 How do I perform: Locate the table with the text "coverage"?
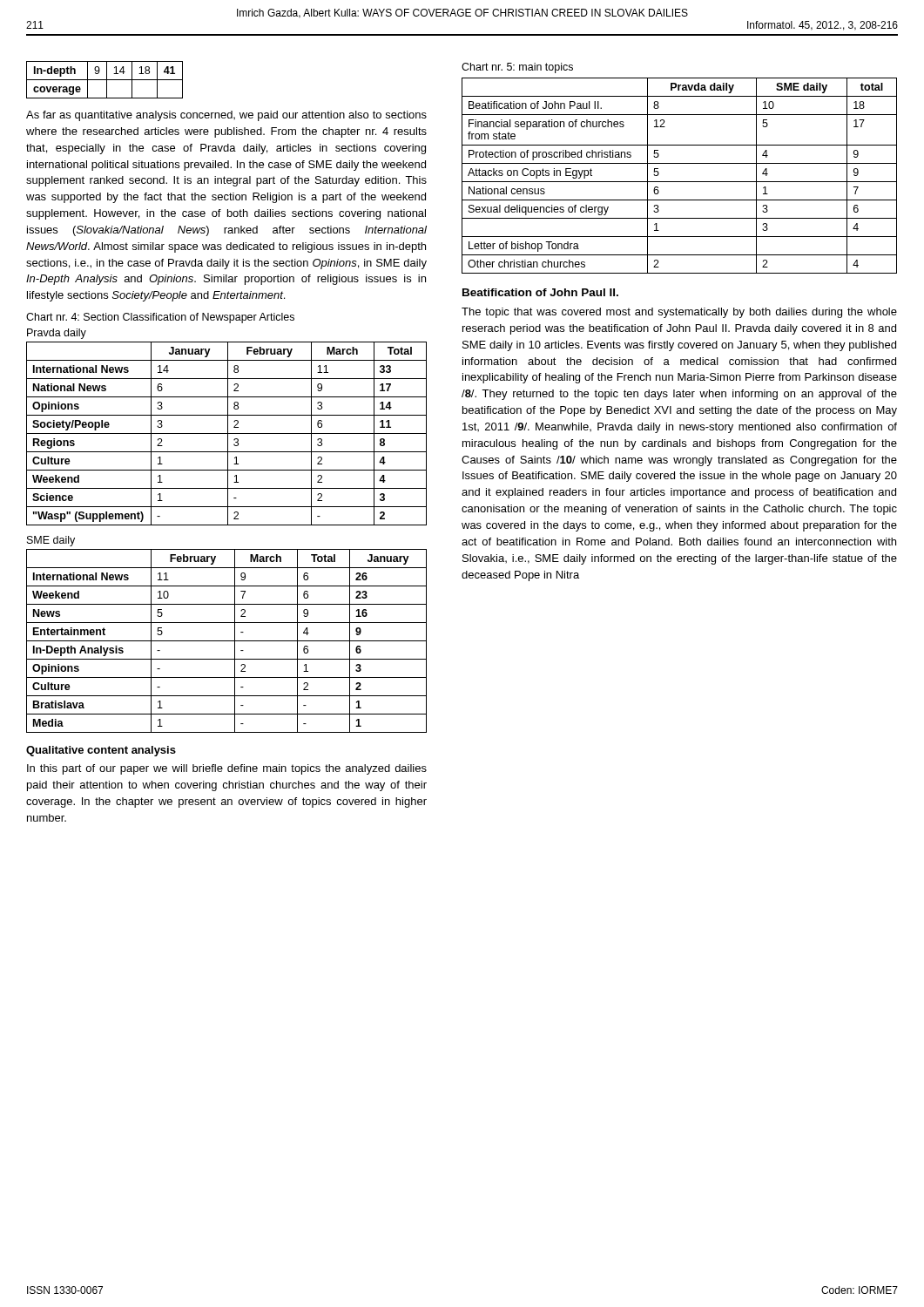pos(226,80)
